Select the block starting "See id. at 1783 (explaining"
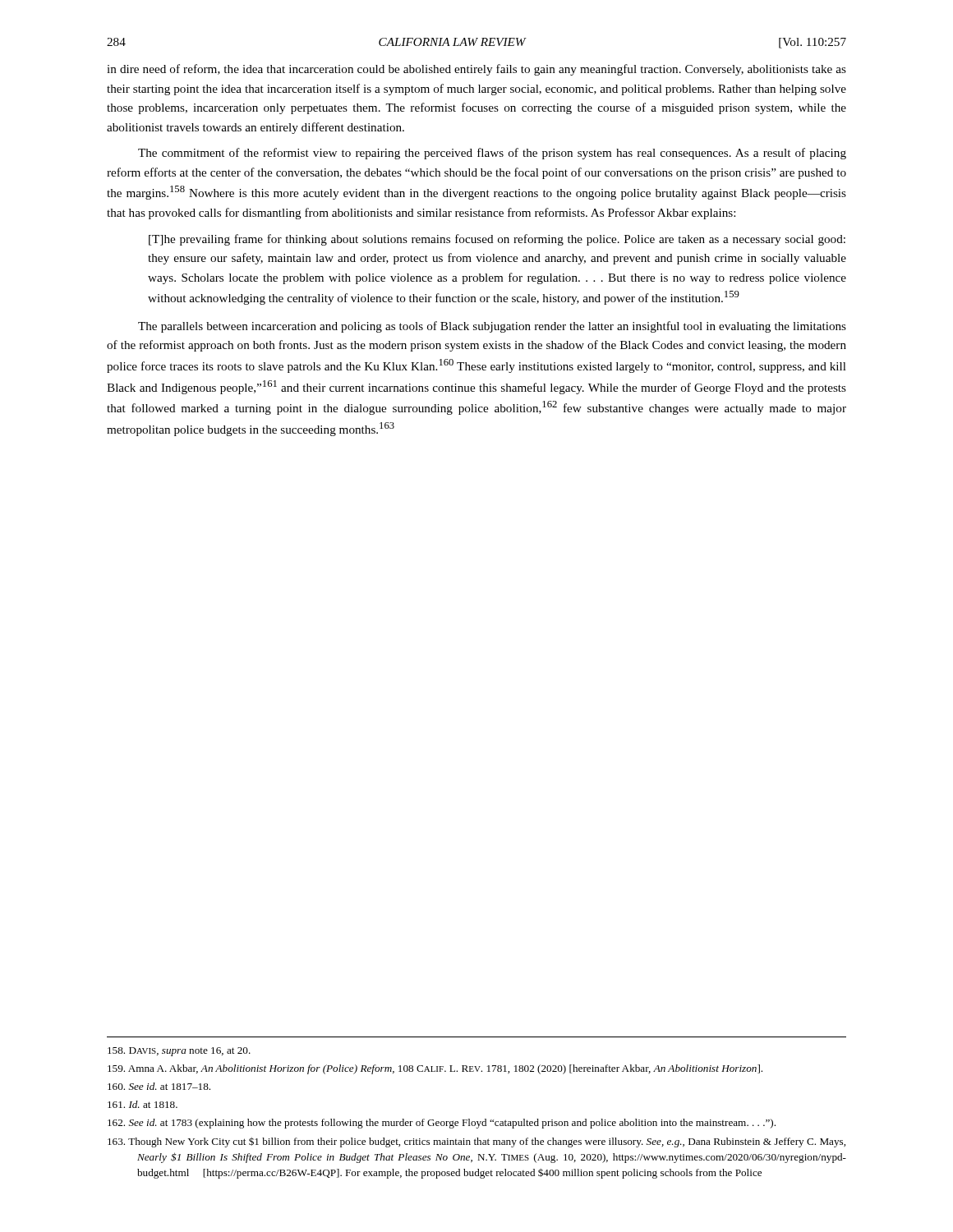Viewport: 953px width, 1232px height. pos(476,1123)
